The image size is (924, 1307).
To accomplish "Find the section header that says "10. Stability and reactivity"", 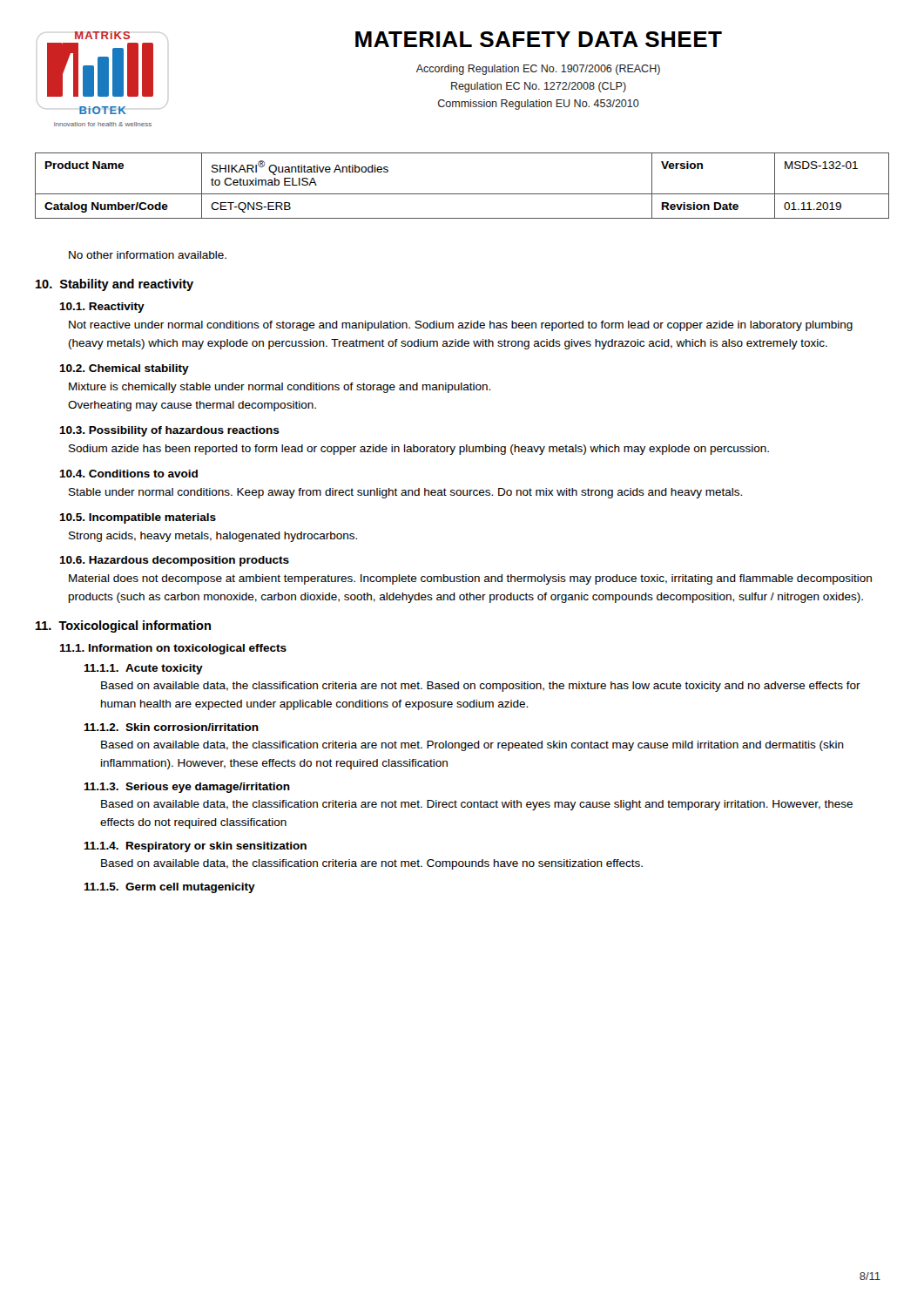I will point(114,284).
